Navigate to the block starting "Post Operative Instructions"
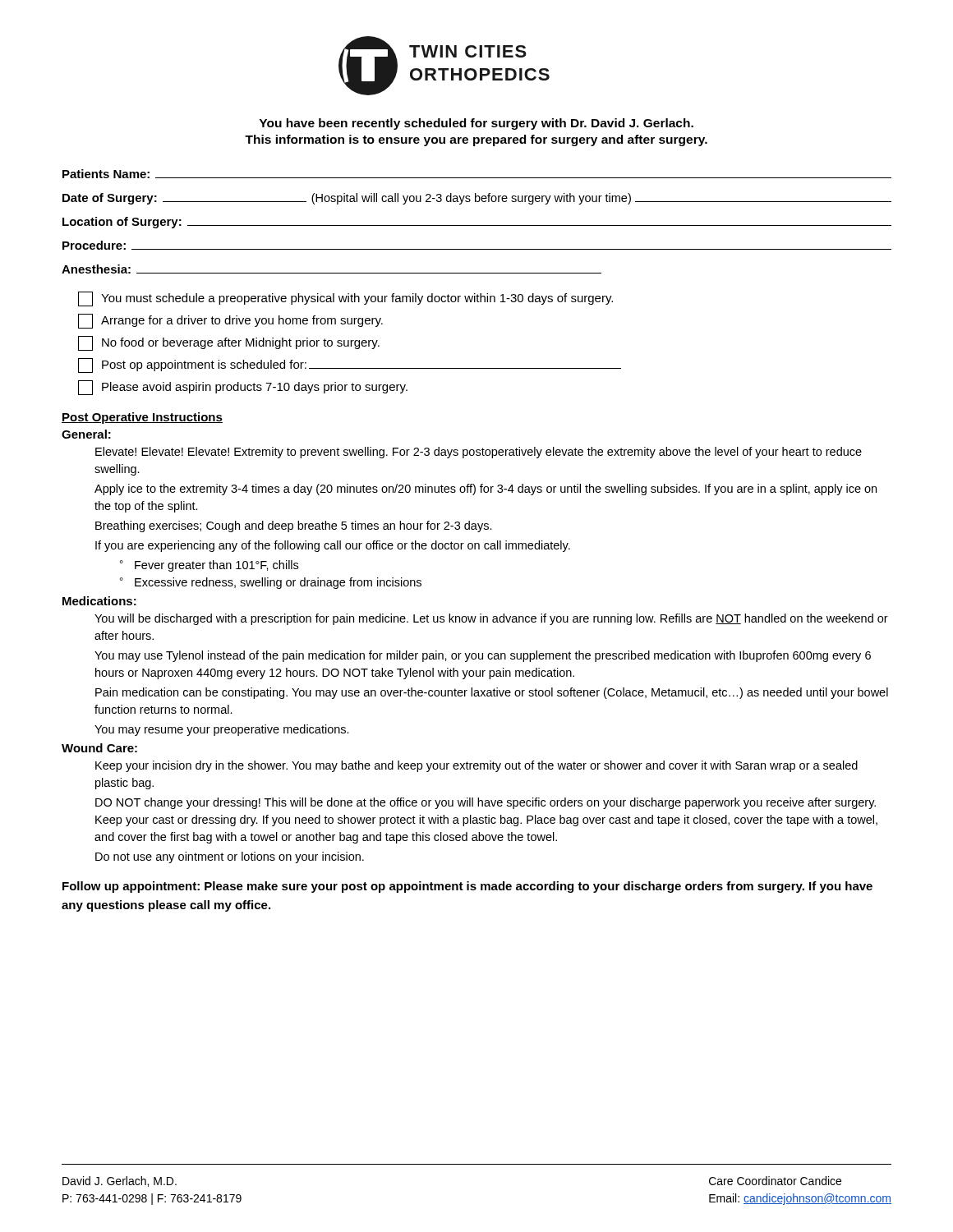 pos(142,417)
